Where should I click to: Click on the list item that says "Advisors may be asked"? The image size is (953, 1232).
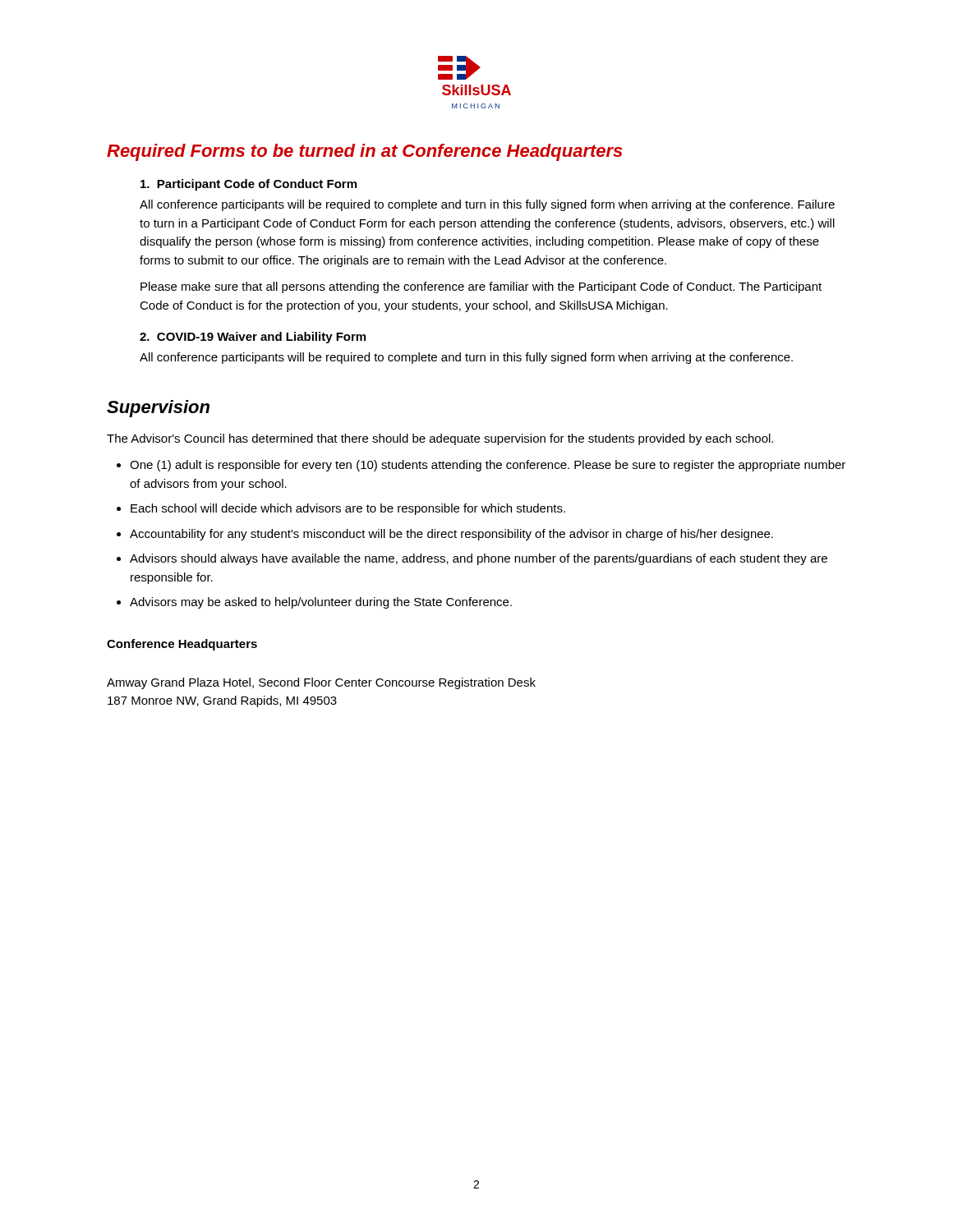476,602
